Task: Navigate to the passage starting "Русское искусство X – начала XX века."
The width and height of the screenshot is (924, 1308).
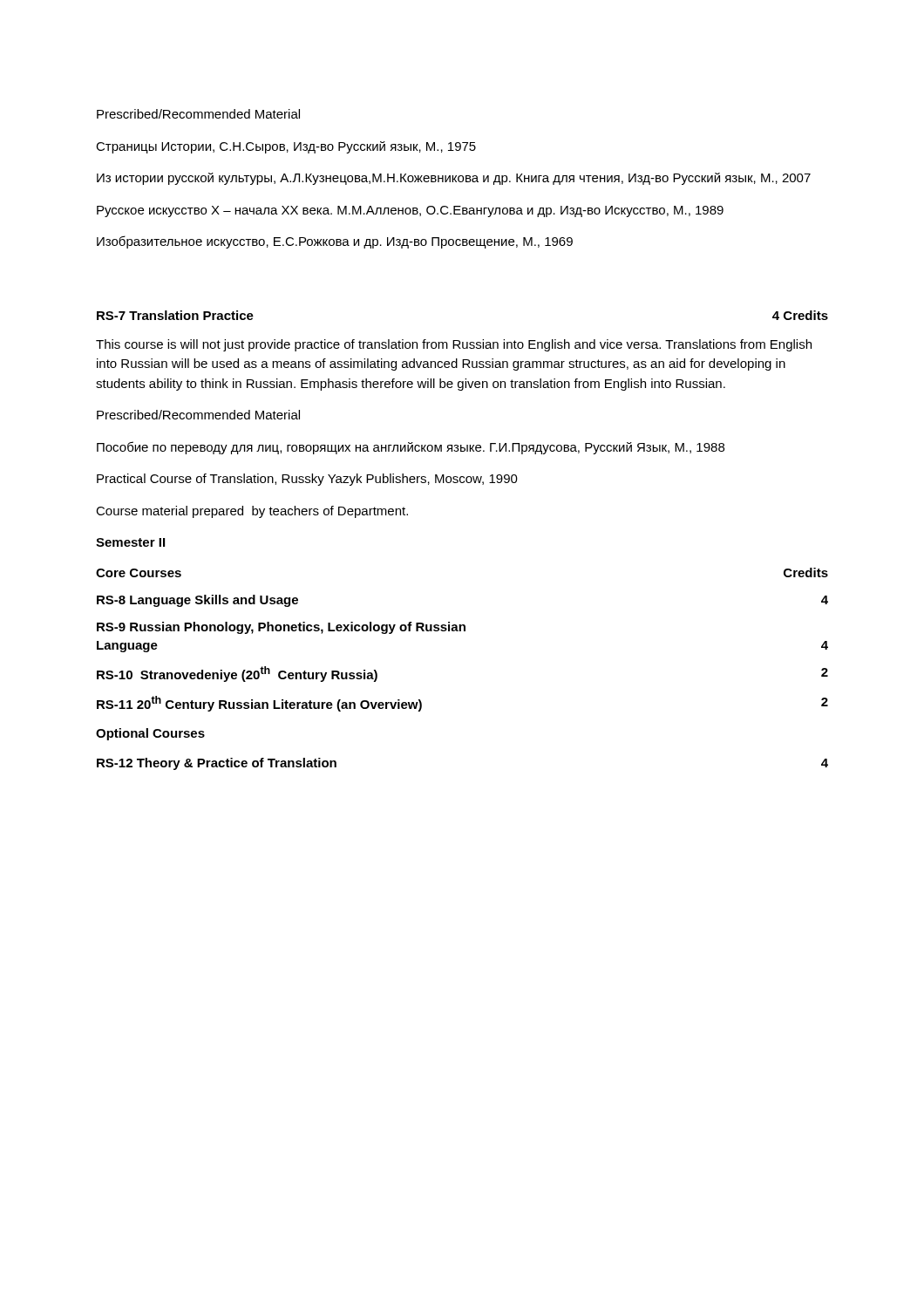Action: [410, 209]
